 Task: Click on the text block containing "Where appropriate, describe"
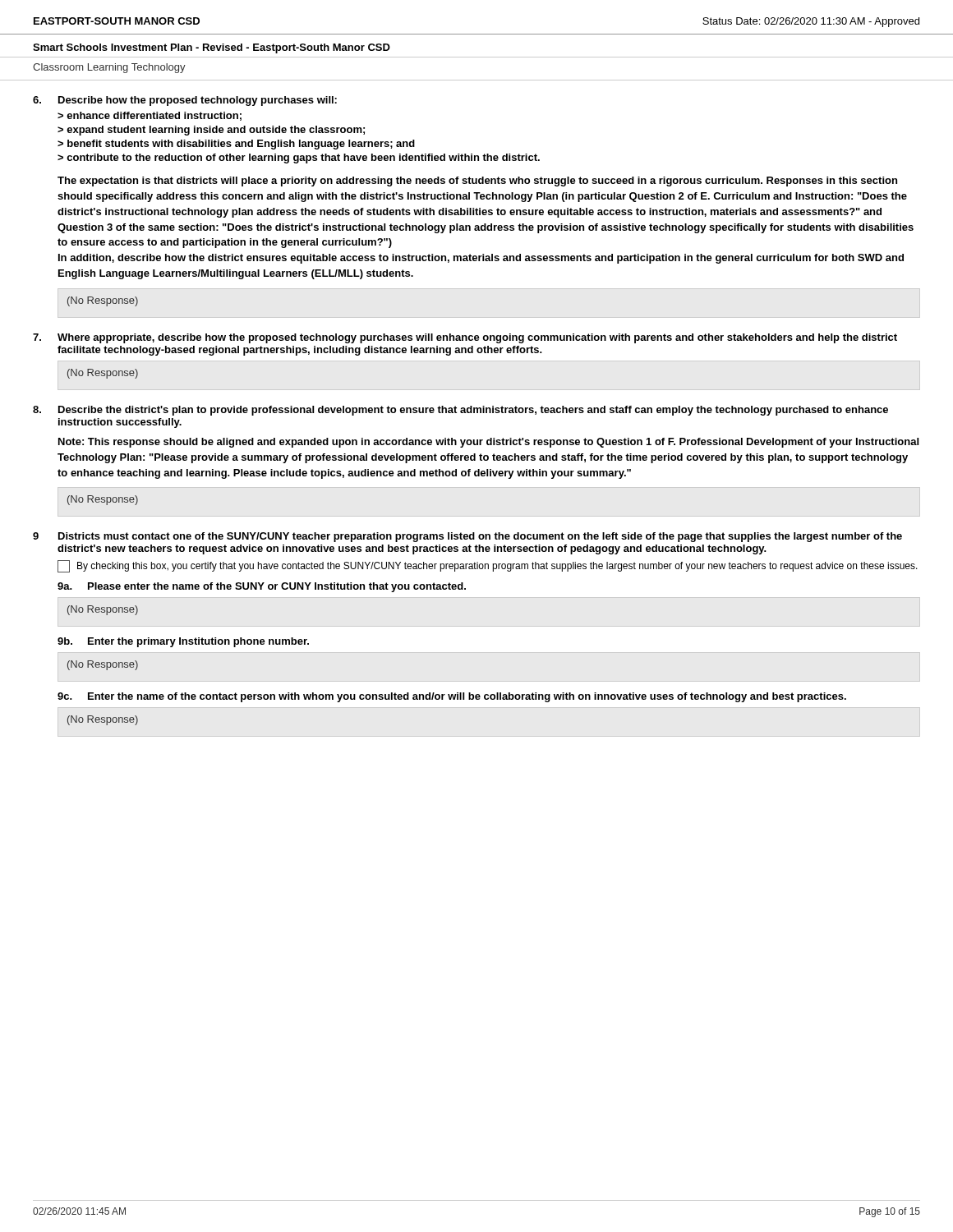coord(477,343)
